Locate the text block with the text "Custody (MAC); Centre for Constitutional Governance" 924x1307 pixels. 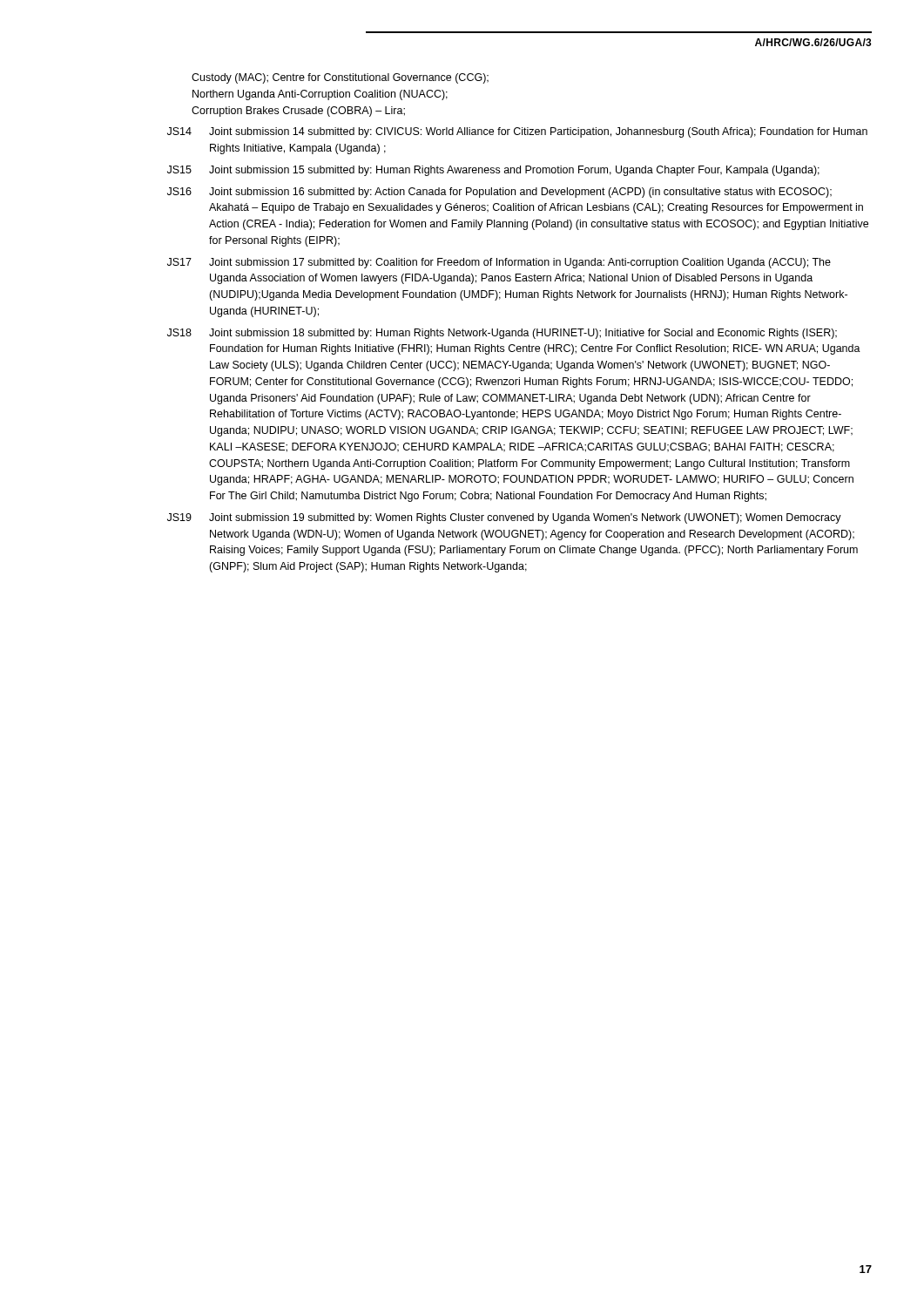click(x=340, y=94)
